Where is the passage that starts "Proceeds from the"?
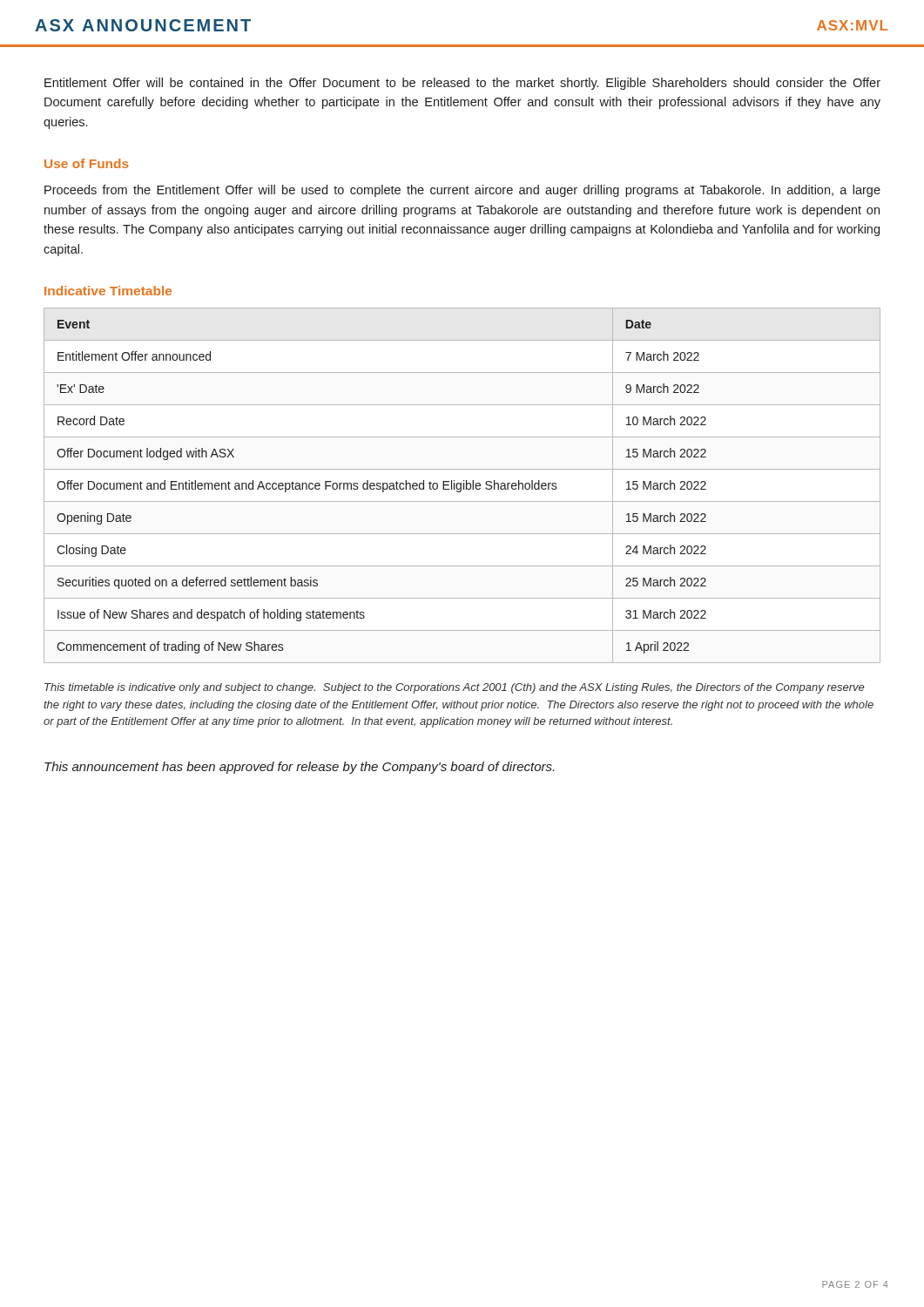924x1307 pixels. [x=462, y=220]
